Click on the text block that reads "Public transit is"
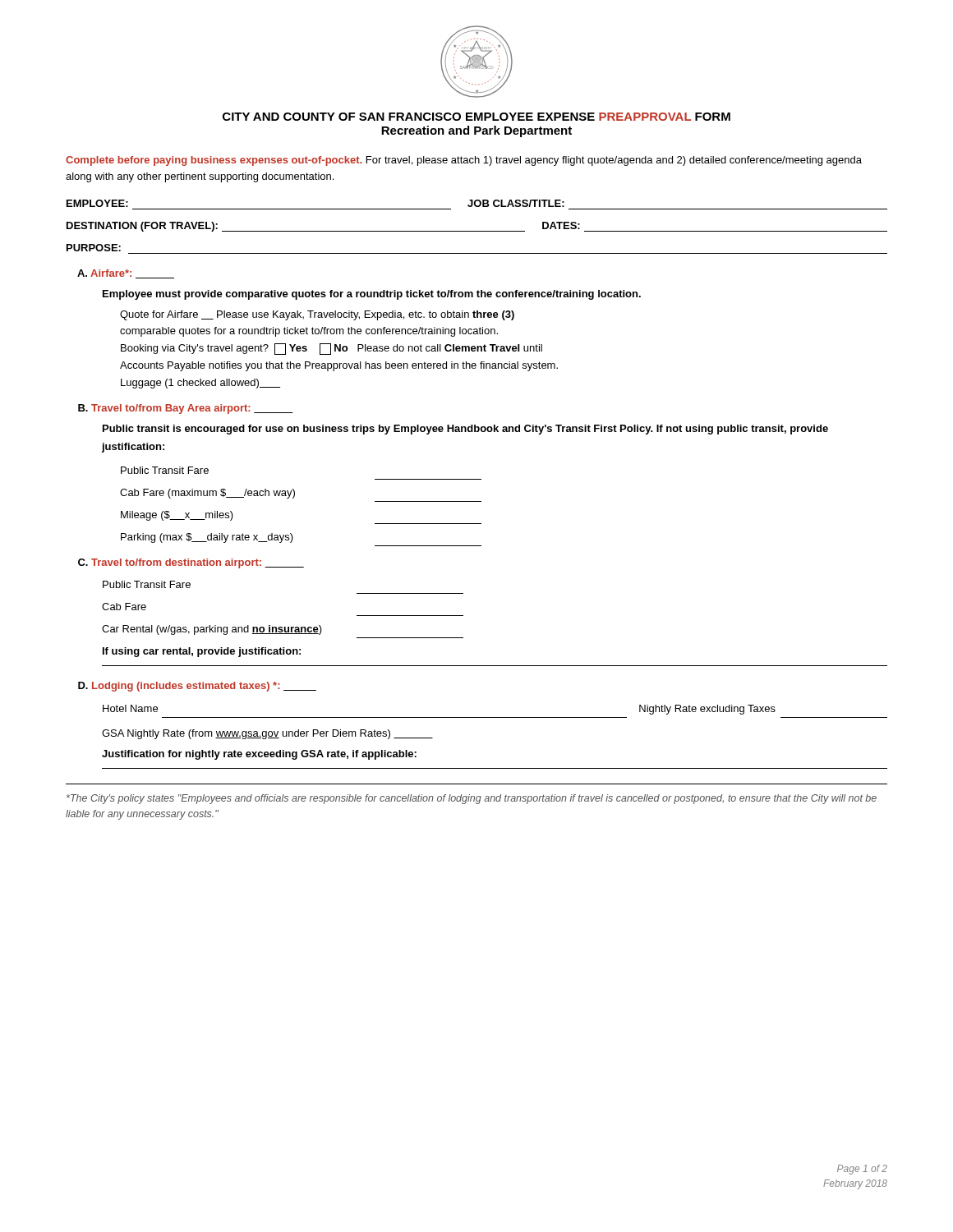This screenshot has width=953, height=1232. pos(465,430)
